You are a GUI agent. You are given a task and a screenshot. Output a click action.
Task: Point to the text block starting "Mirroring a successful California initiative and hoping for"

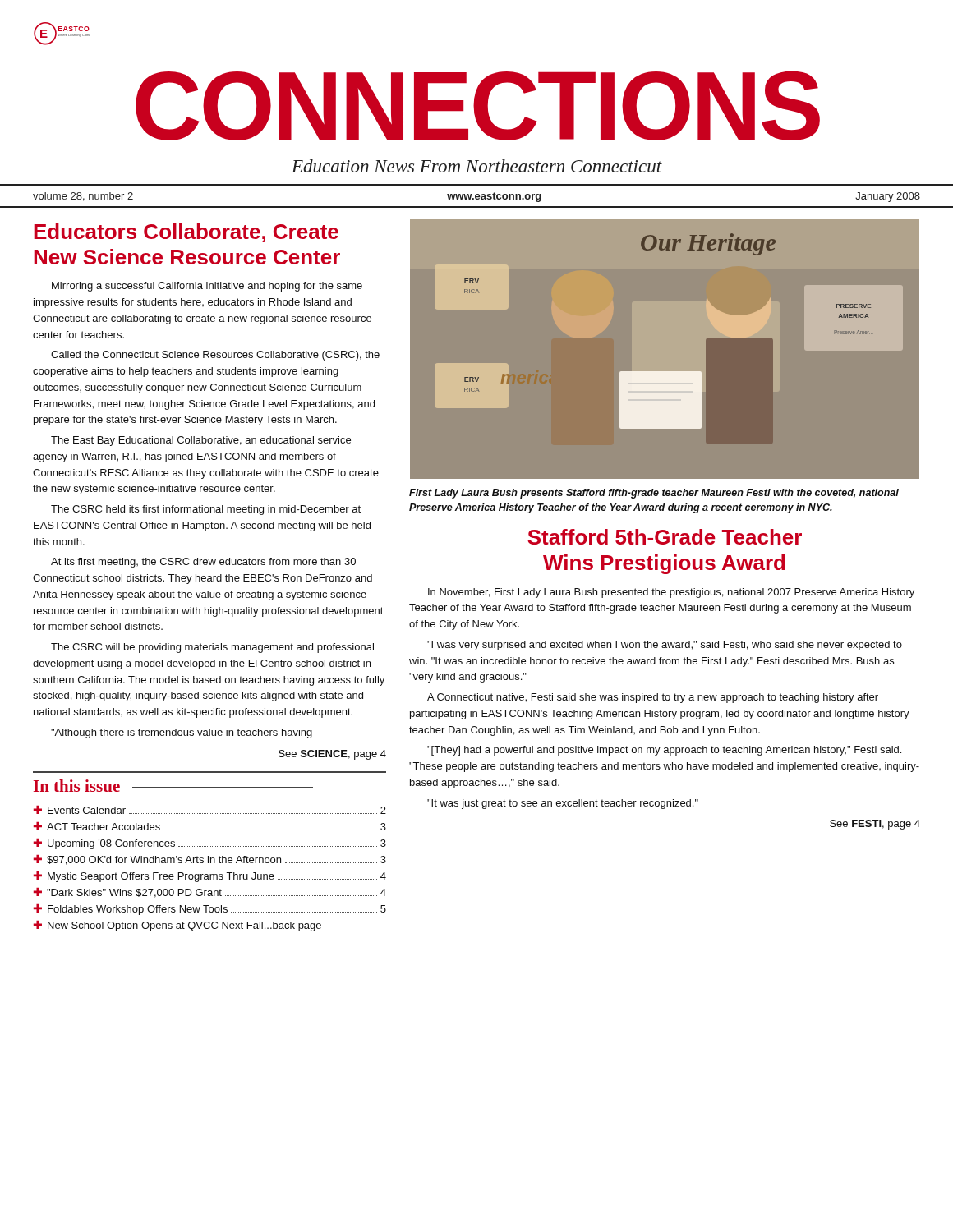[210, 509]
